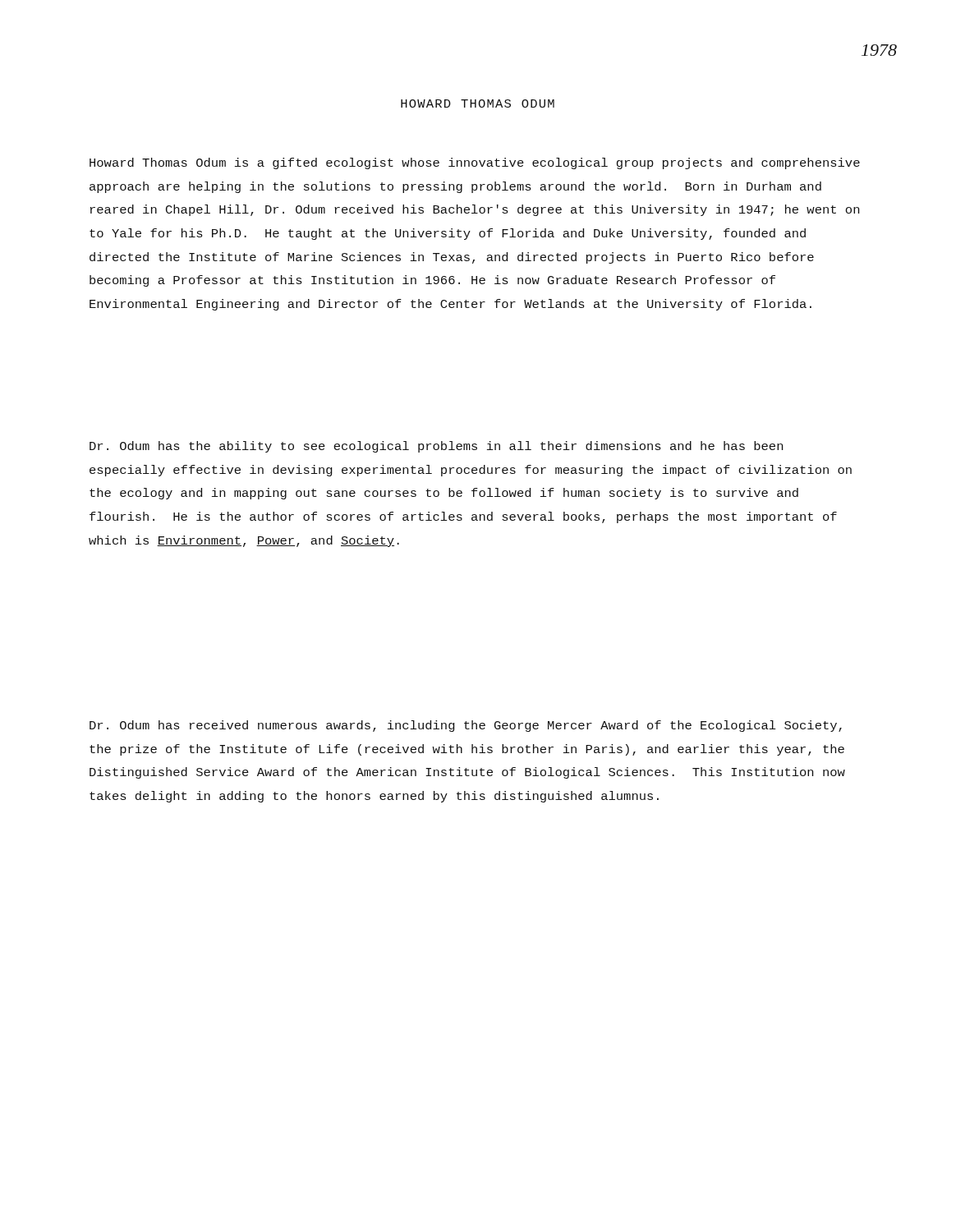Locate the block of text that opens with "Howard Thomas Odum"

coord(475,234)
